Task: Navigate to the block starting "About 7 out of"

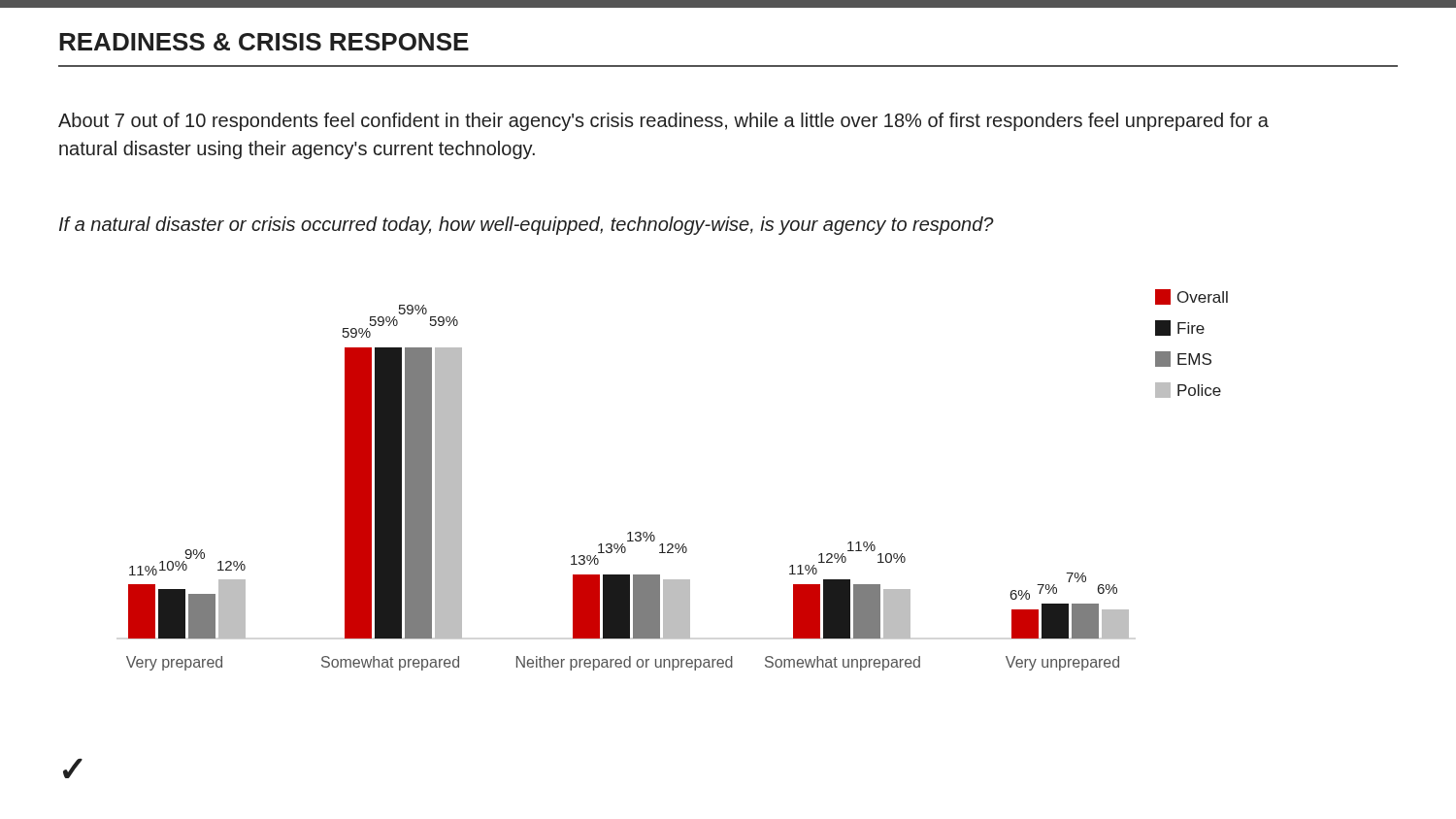Action: click(663, 134)
